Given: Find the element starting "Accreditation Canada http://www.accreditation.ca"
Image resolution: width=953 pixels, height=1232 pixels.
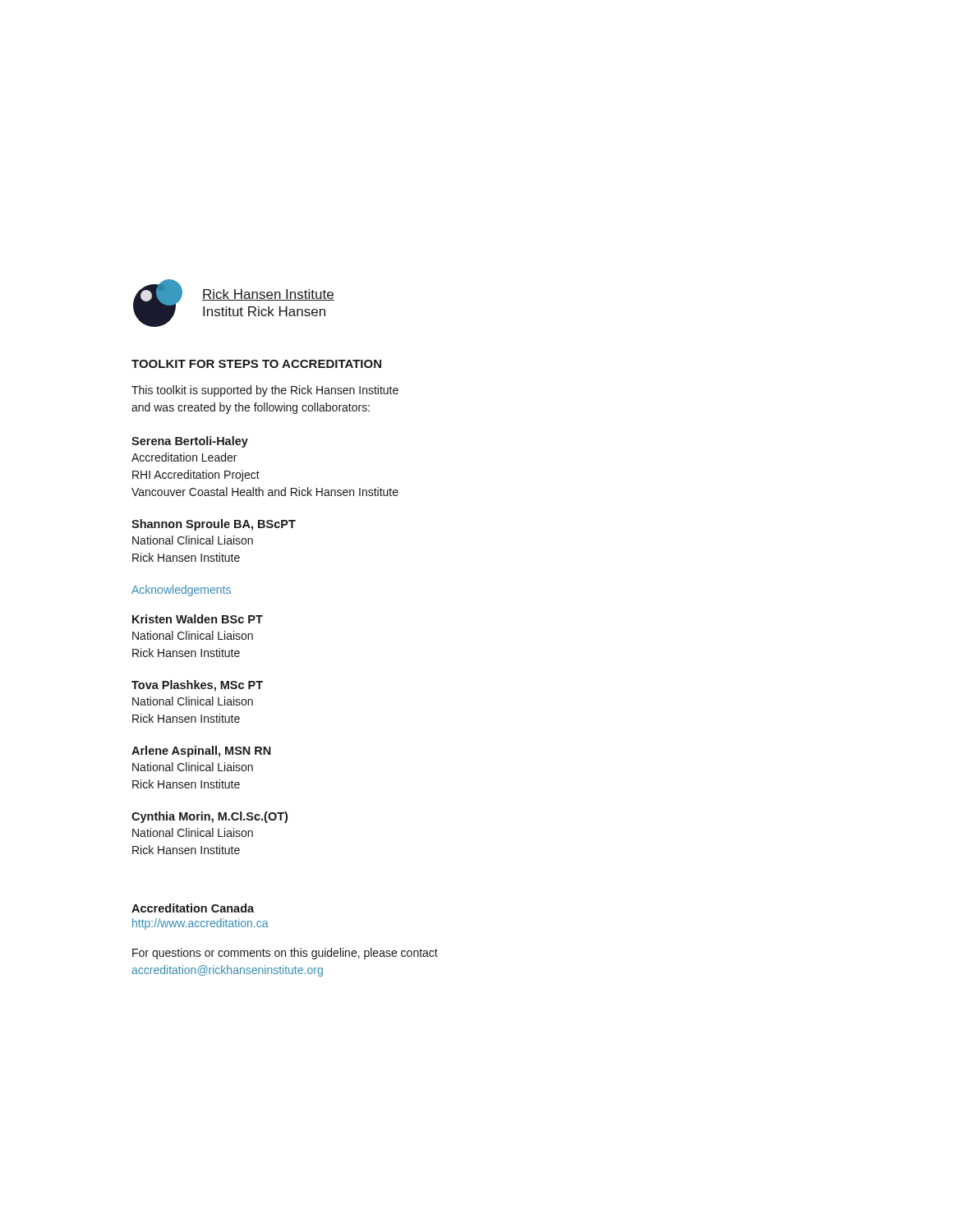Looking at the screenshot, I should tap(193, 908).
